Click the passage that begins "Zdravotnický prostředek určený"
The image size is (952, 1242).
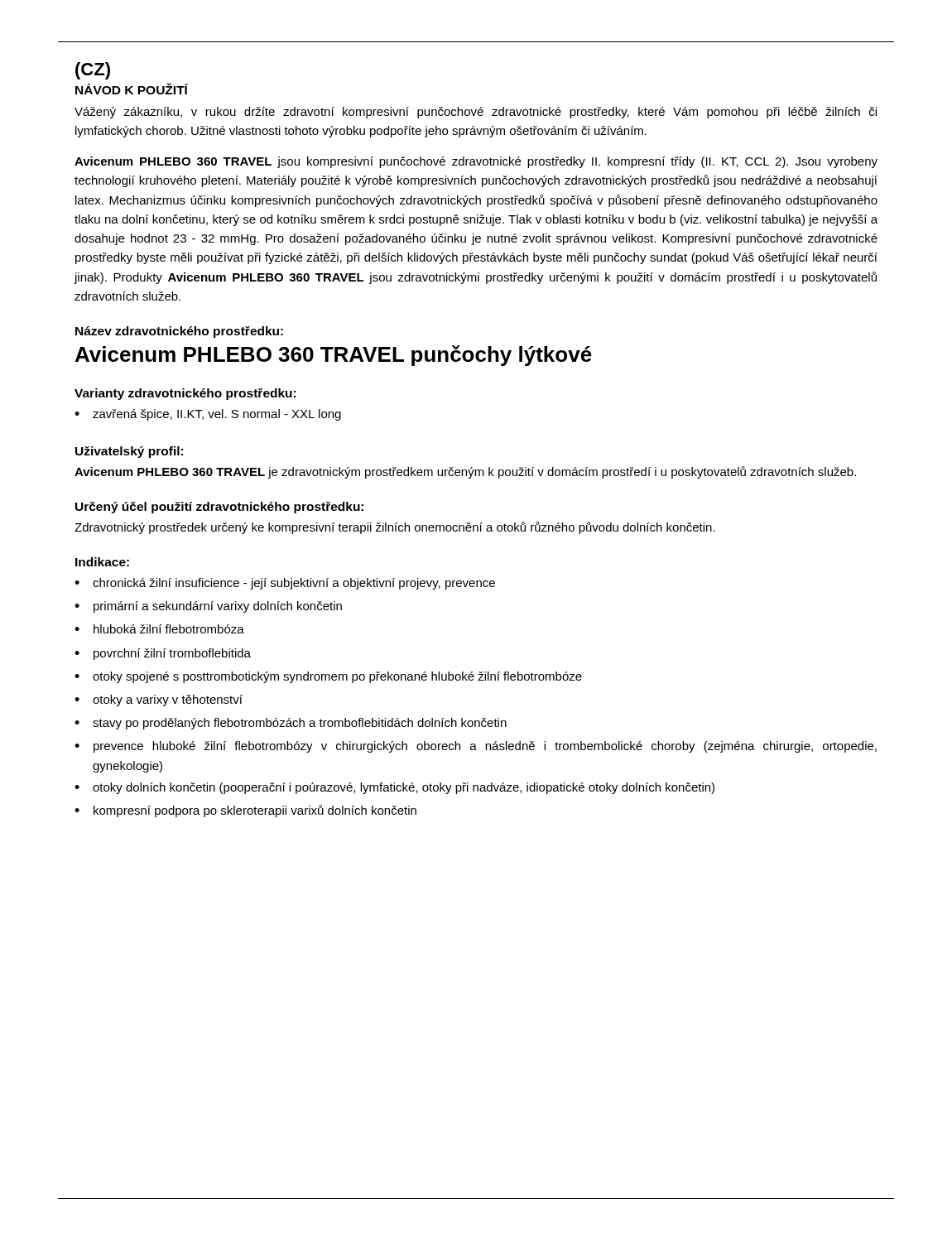tap(395, 527)
